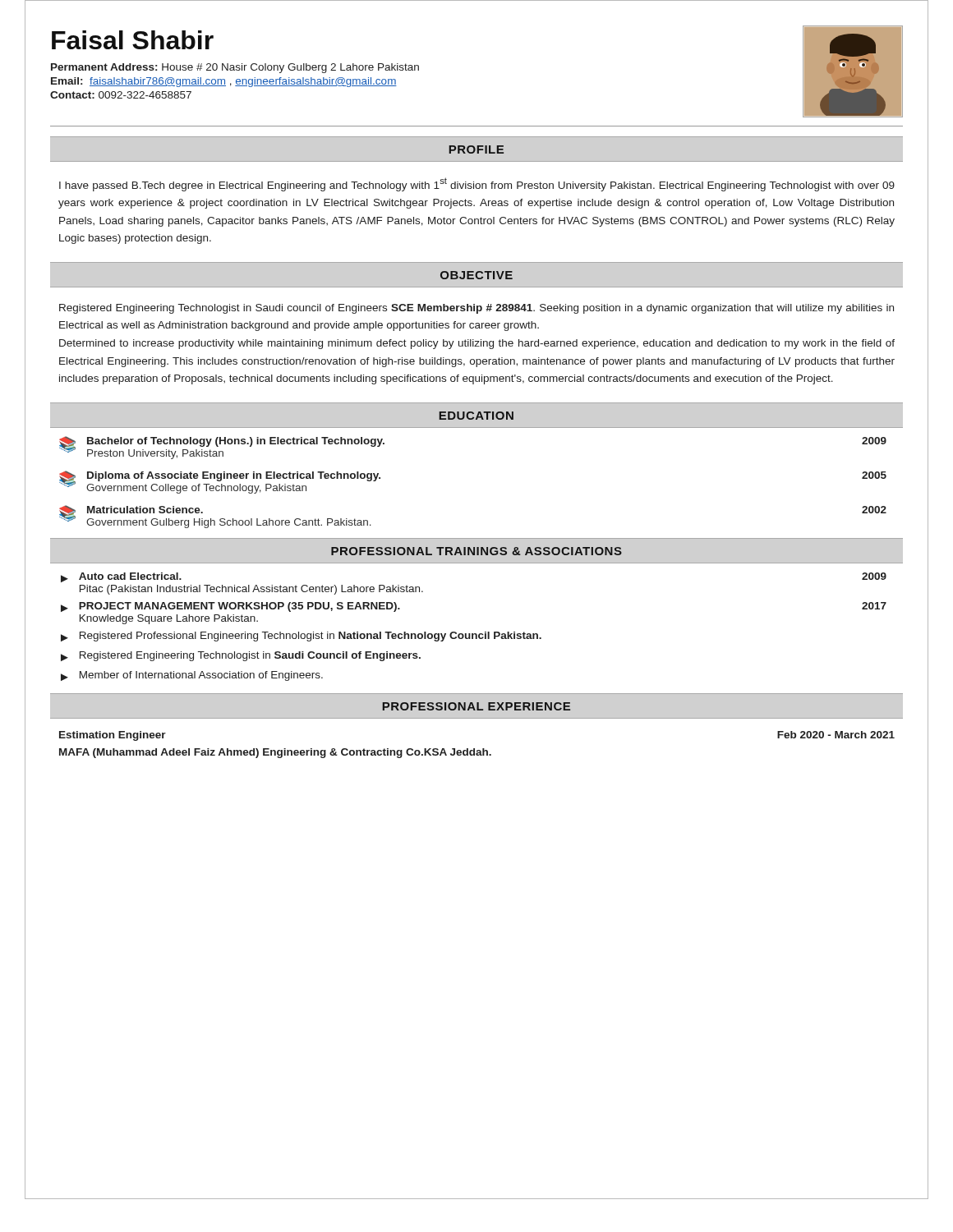Click the title
The image size is (953, 1232).
418,63
